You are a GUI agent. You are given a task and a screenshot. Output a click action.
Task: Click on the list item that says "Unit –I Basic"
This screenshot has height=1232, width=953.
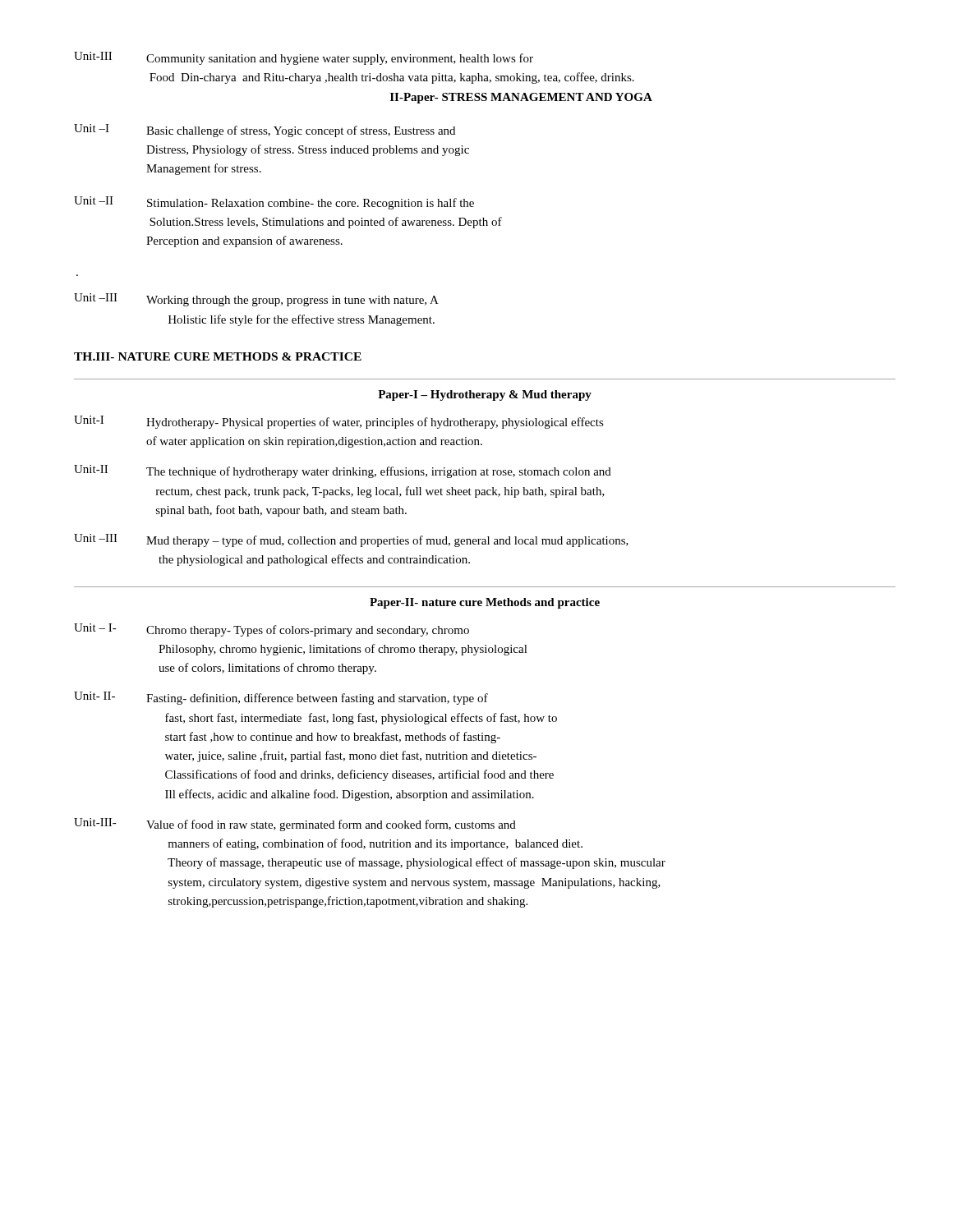point(265,131)
